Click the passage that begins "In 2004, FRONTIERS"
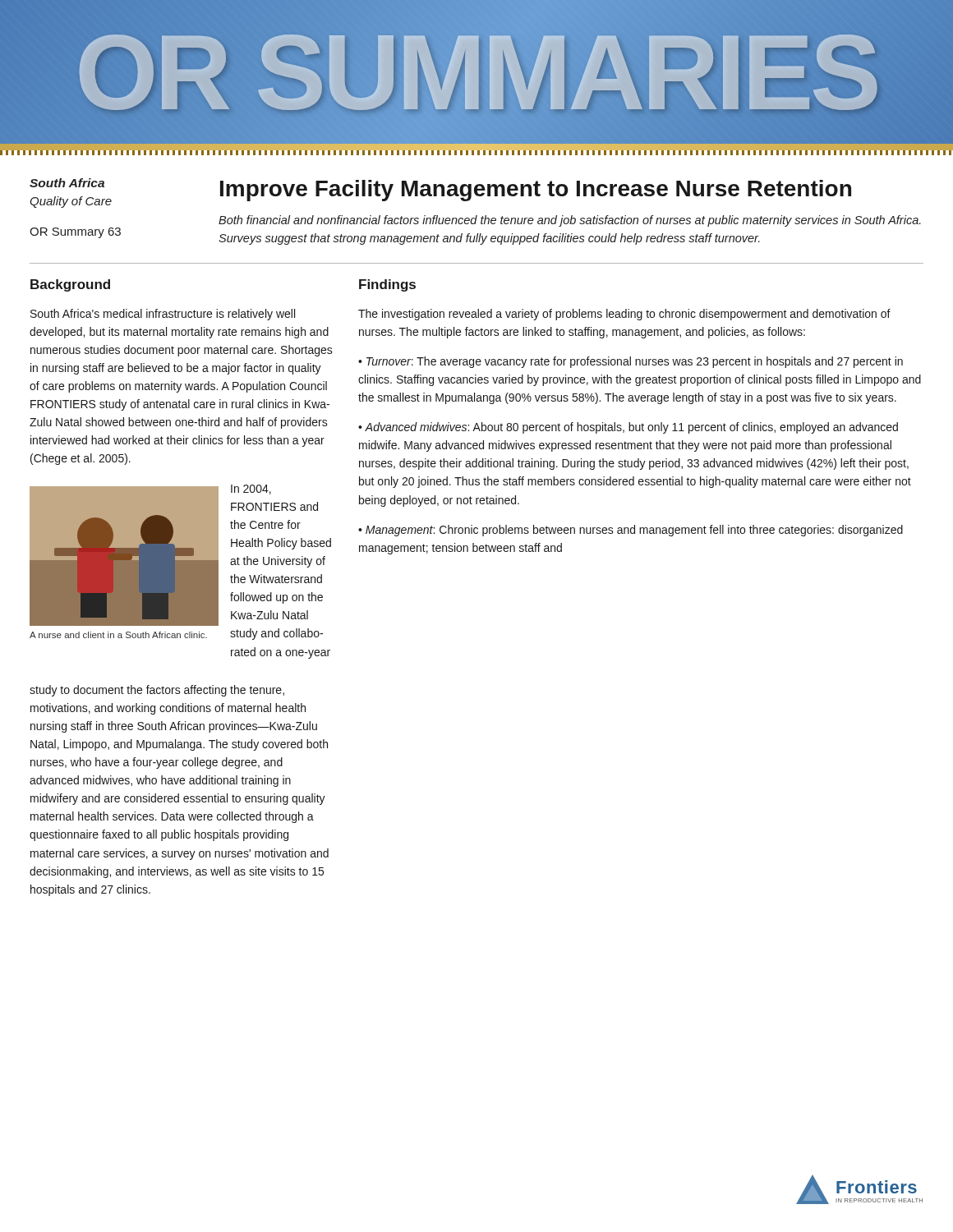The height and width of the screenshot is (1232, 953). [182, 570]
